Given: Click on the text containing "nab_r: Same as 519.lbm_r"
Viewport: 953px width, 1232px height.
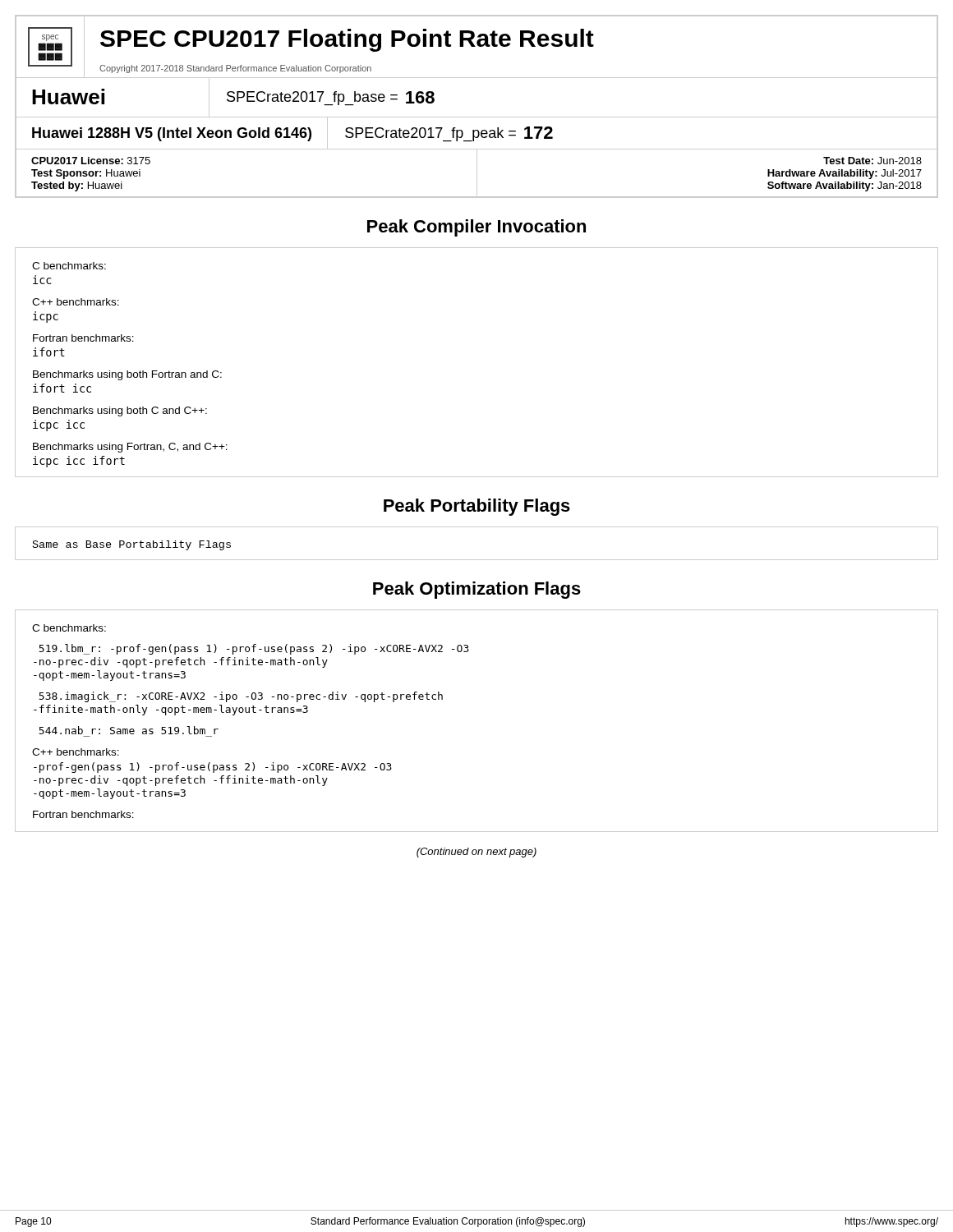Looking at the screenshot, I should [125, 731].
